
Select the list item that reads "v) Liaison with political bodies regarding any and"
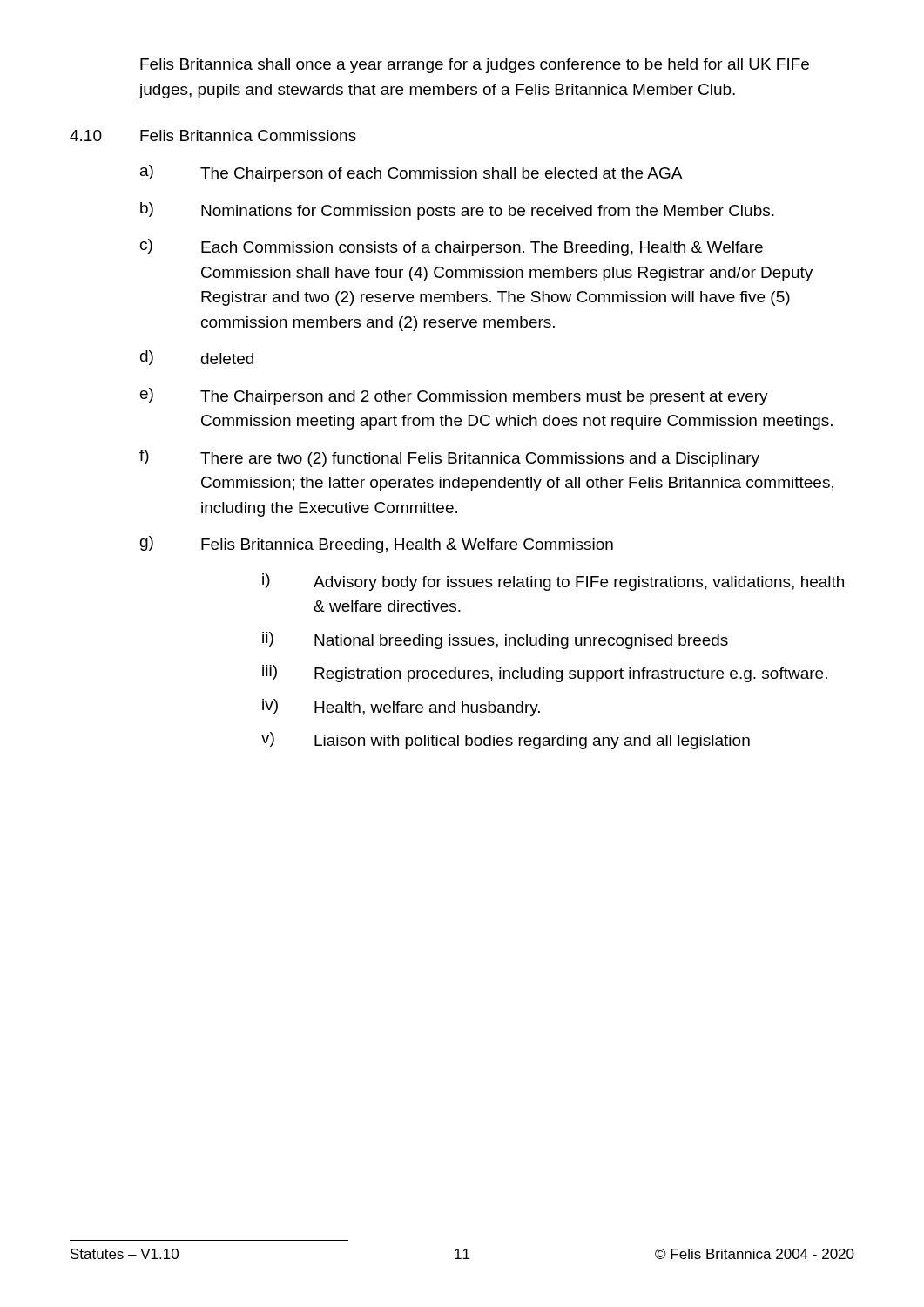pos(558,741)
